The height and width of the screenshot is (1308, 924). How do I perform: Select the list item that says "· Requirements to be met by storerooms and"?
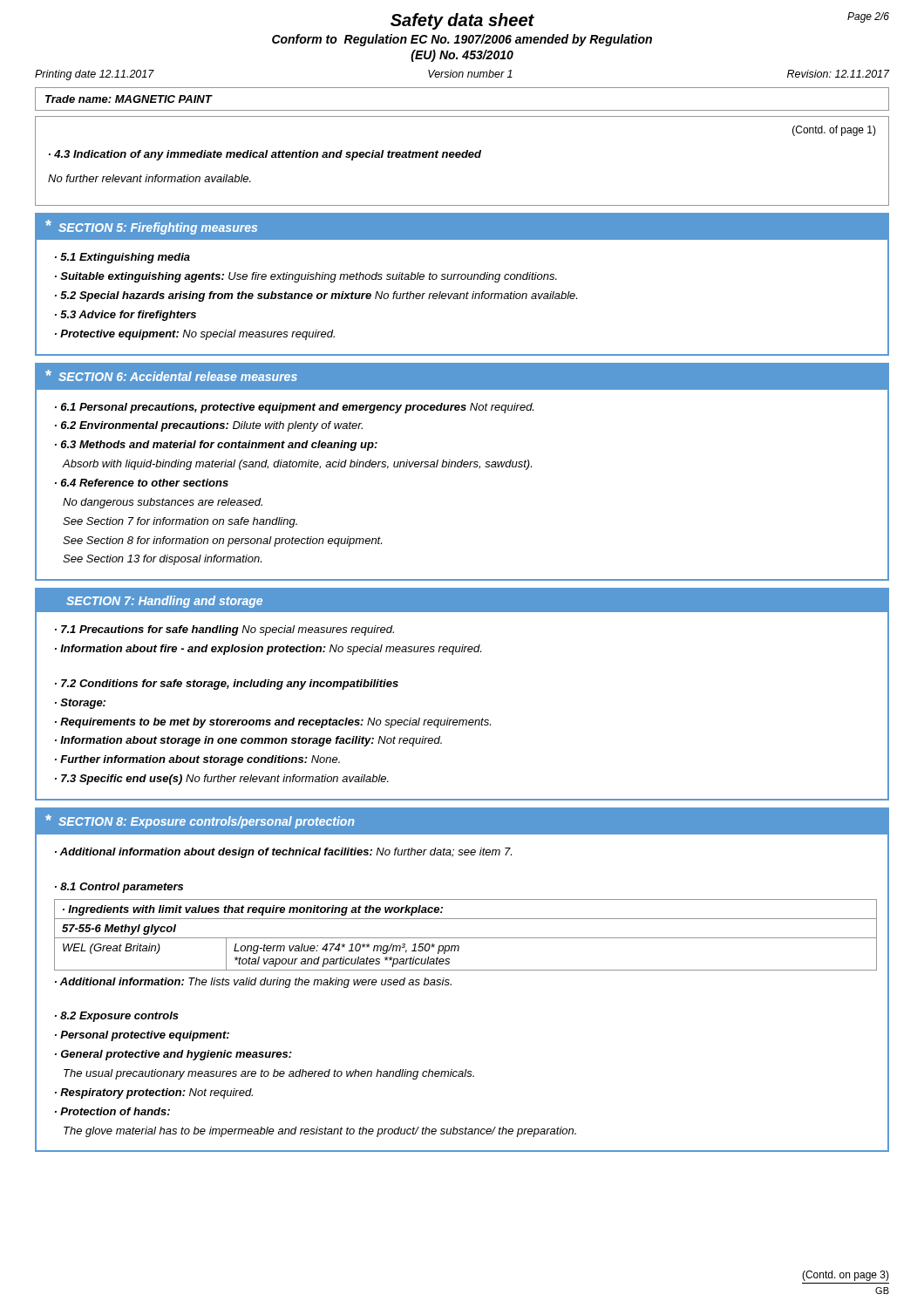273,721
